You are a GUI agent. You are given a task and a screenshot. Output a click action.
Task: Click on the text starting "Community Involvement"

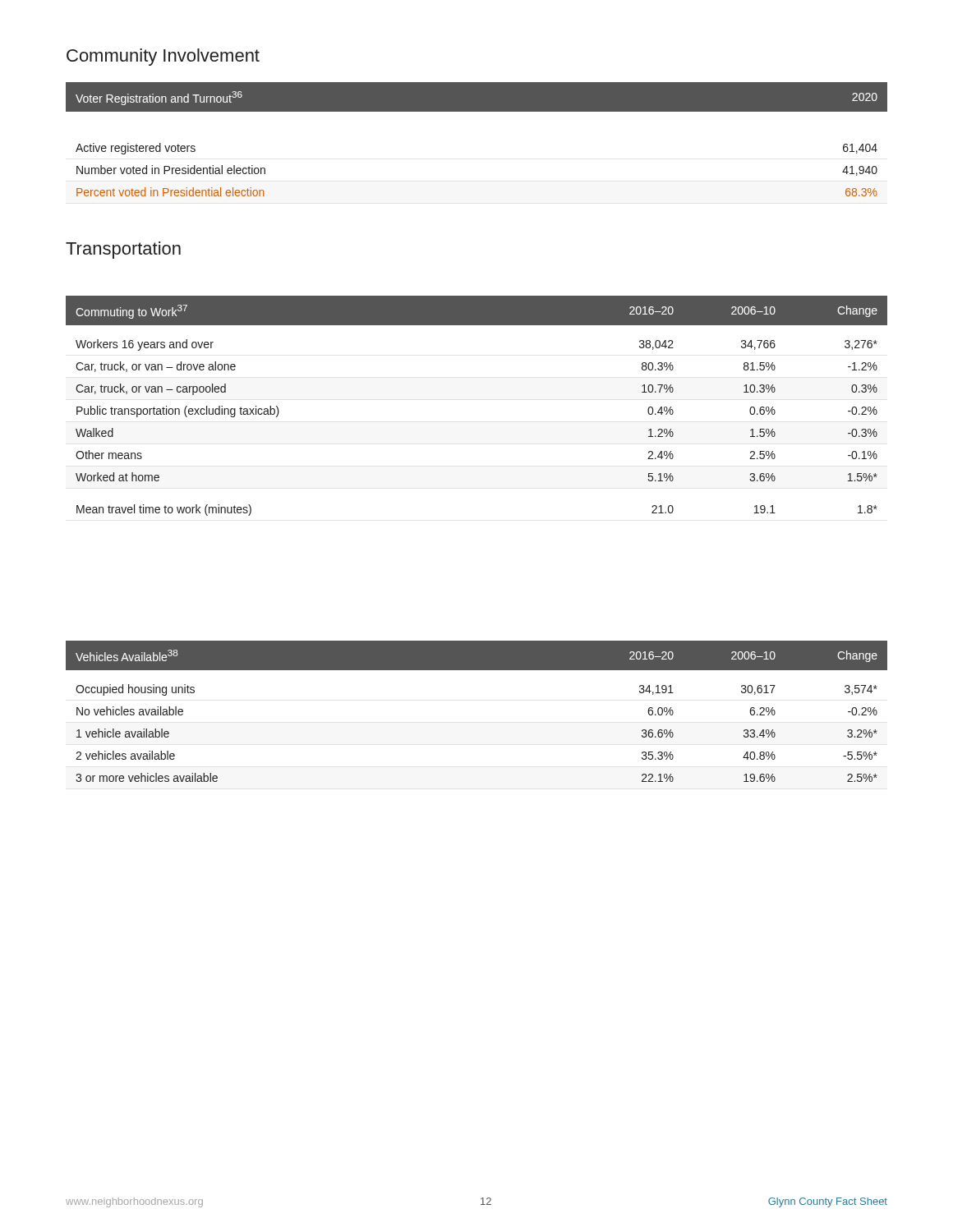click(x=163, y=55)
